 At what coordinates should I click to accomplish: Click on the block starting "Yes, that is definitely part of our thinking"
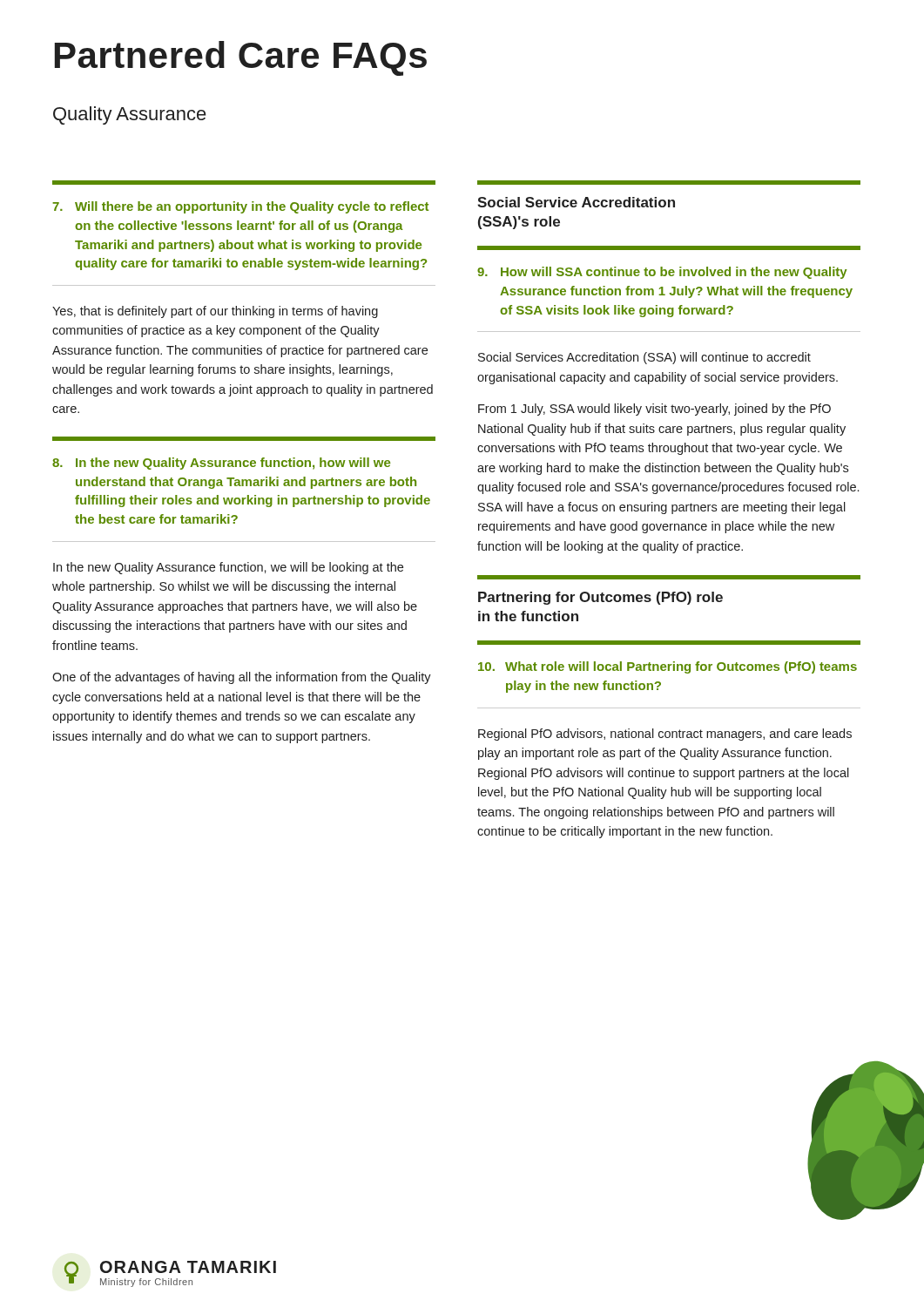[243, 360]
